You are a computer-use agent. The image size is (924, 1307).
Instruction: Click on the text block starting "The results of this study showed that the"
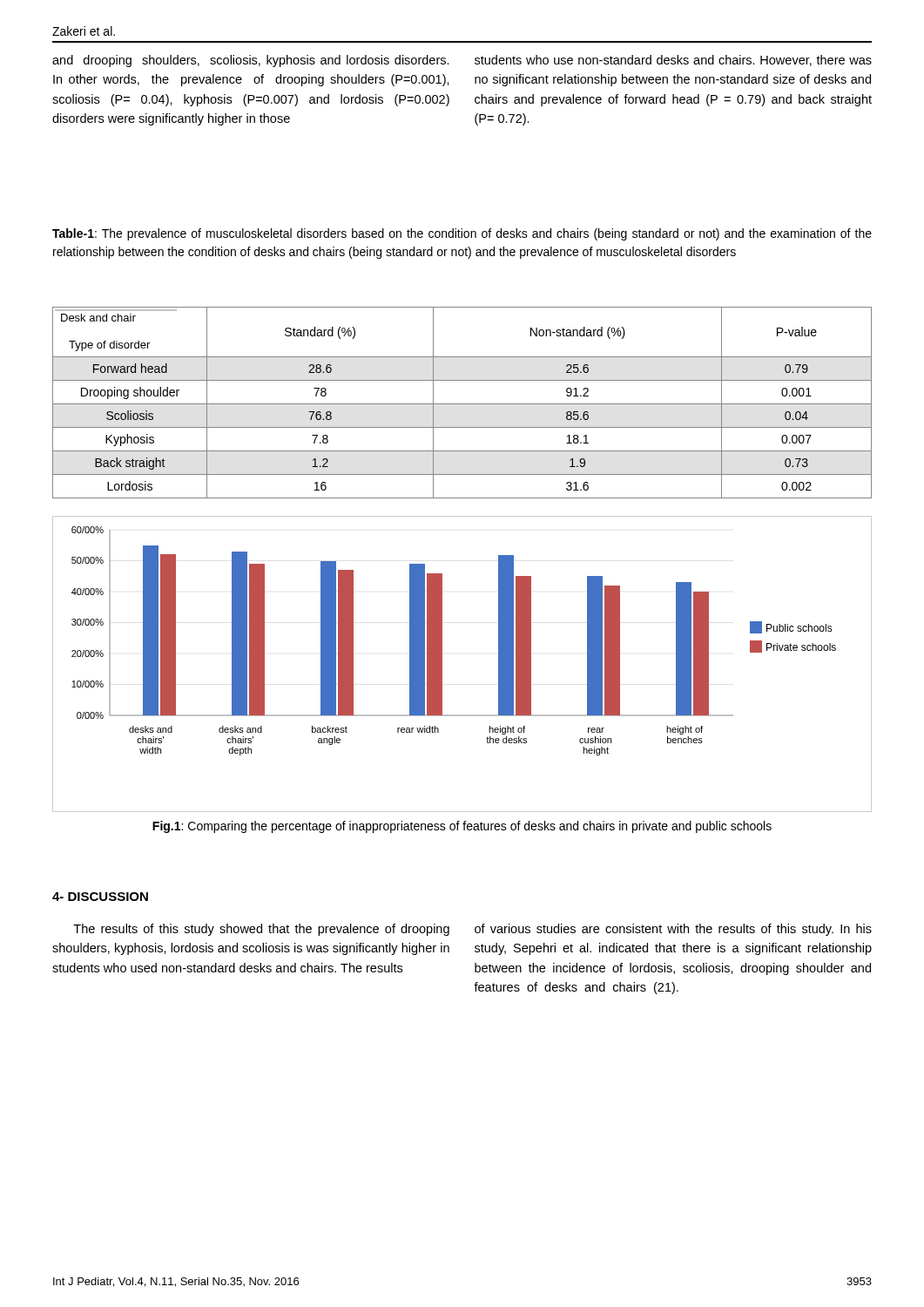(251, 948)
